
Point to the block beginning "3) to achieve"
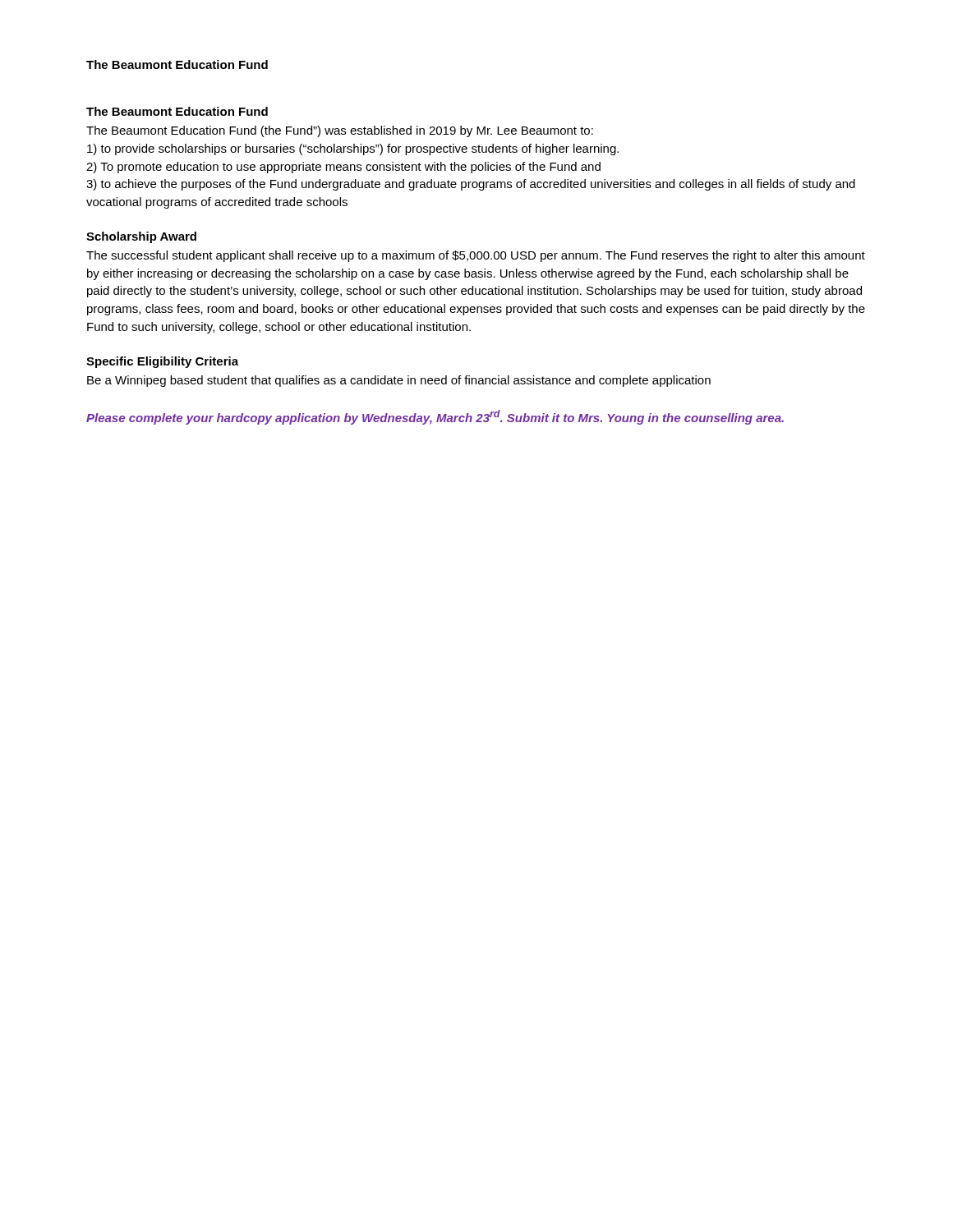(471, 193)
